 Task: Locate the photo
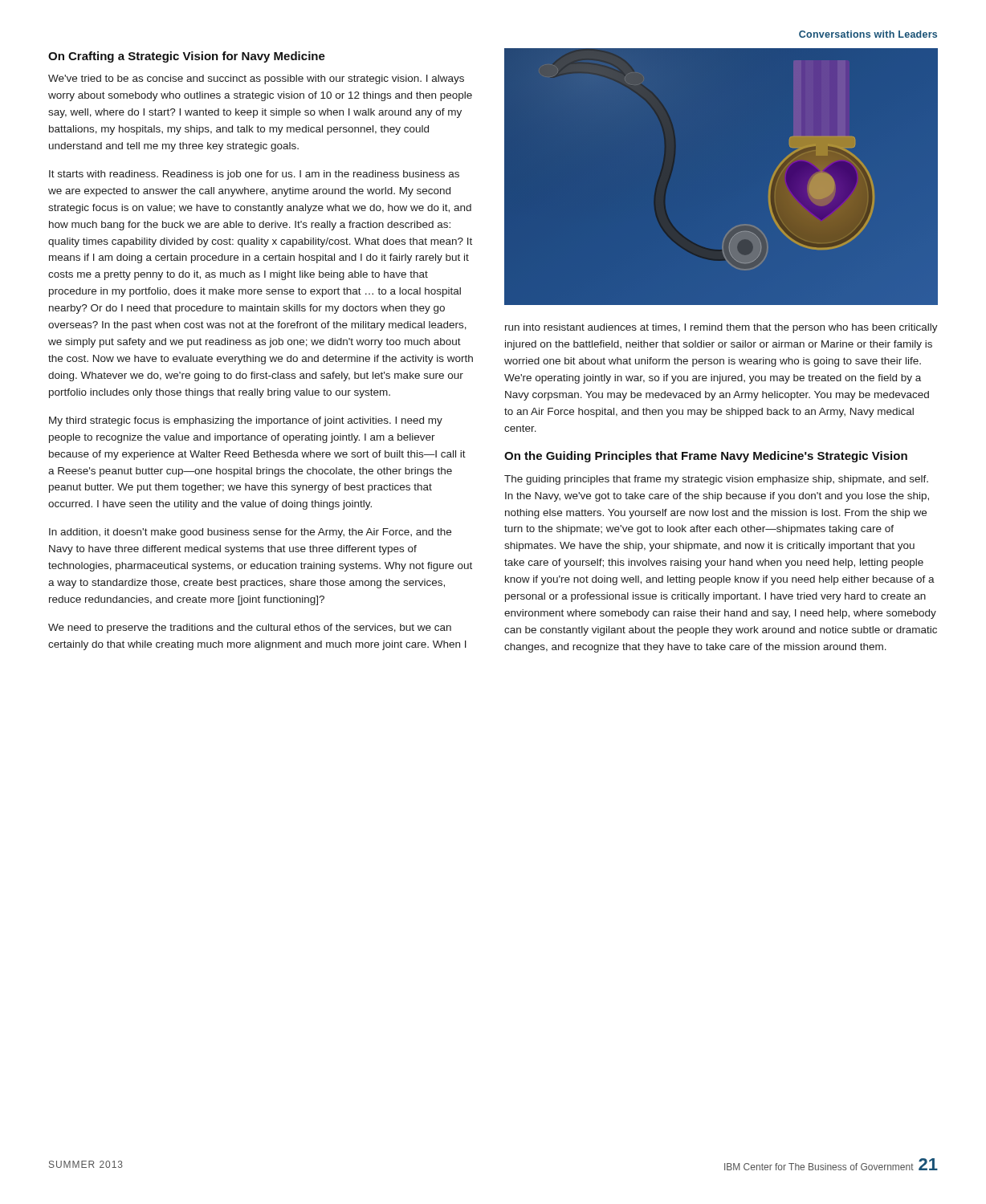coord(721,177)
